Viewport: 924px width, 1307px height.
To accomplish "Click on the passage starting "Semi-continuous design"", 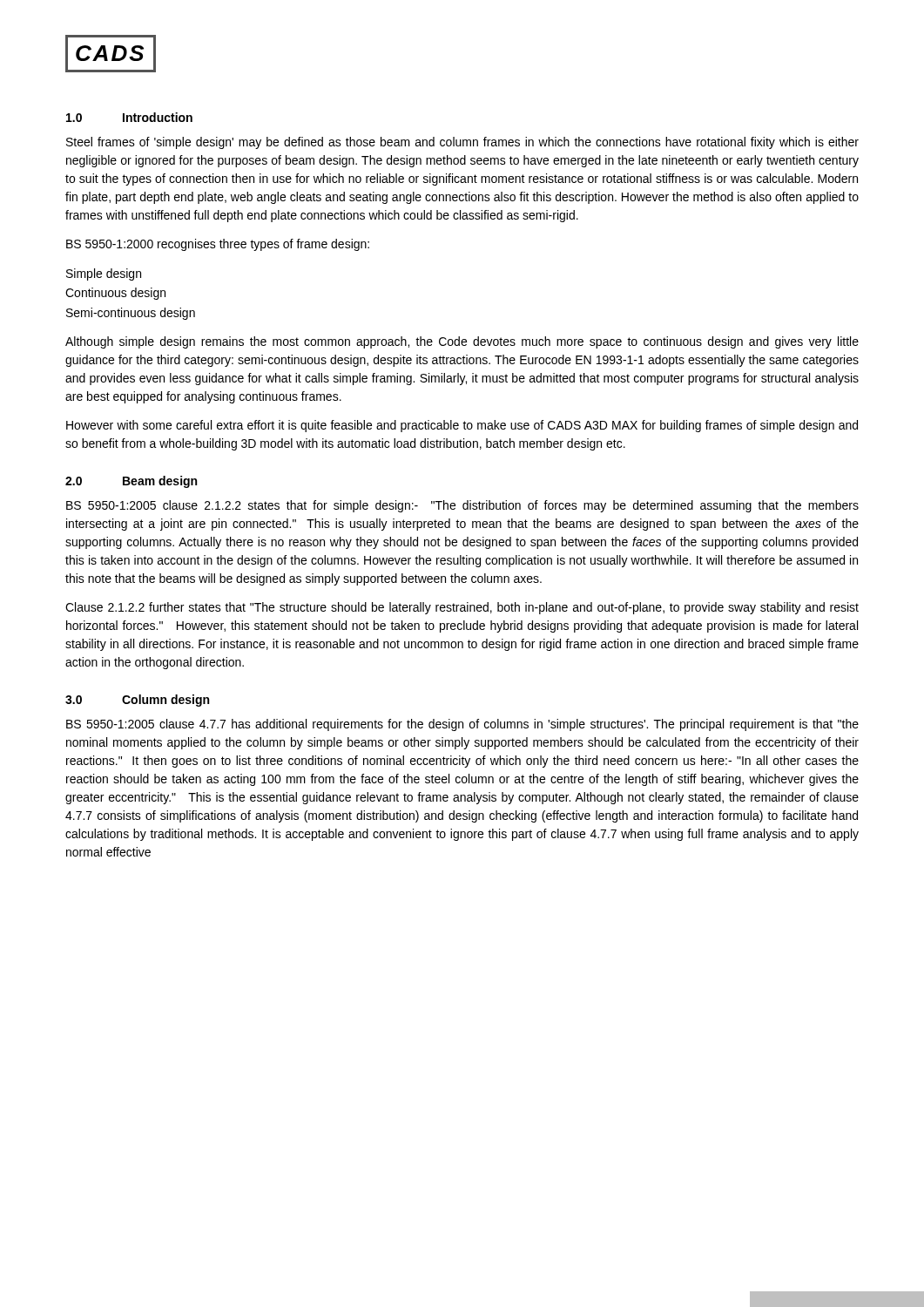I will 130,313.
